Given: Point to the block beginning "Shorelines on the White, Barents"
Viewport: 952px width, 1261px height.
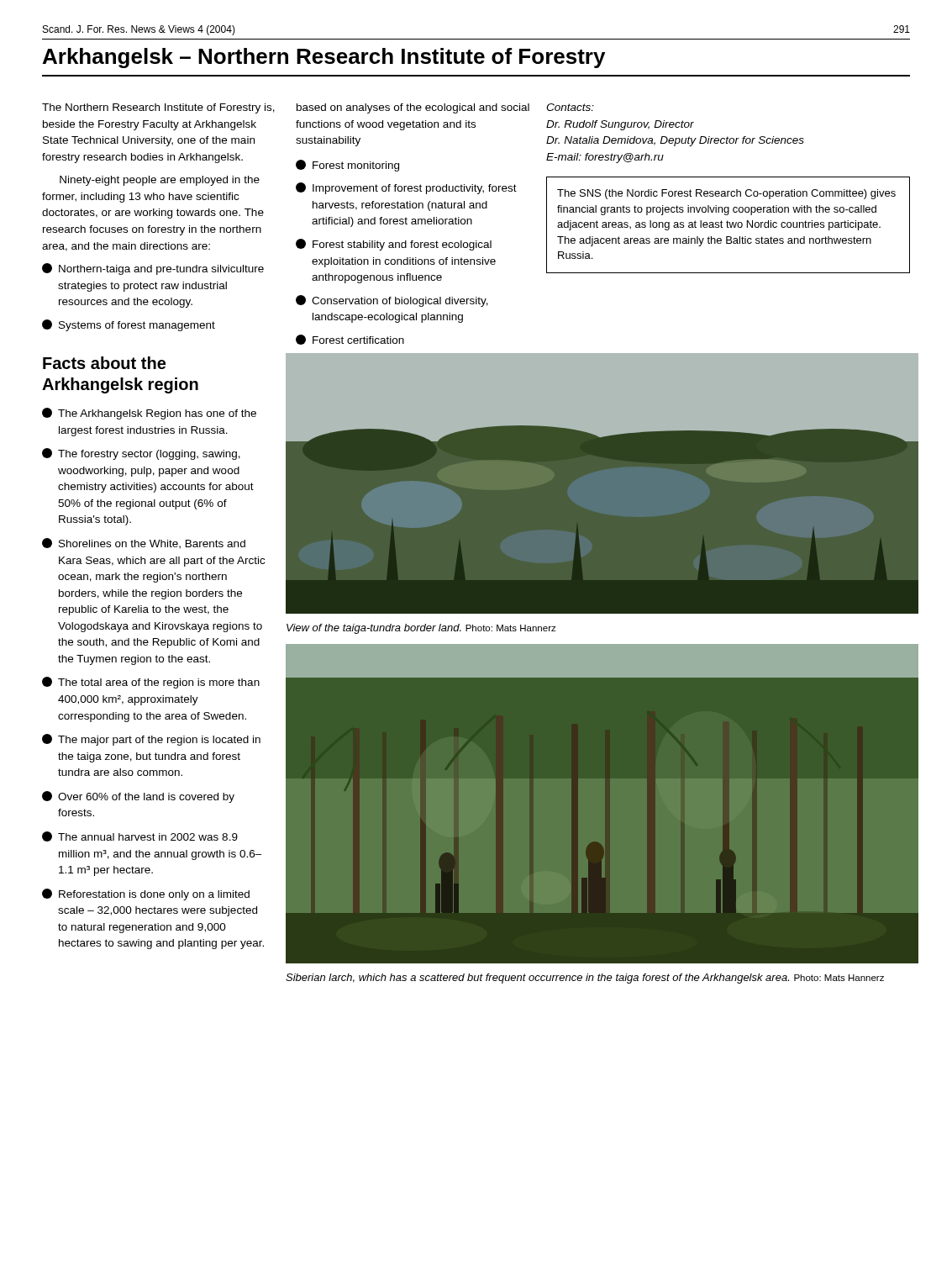Looking at the screenshot, I should [155, 601].
